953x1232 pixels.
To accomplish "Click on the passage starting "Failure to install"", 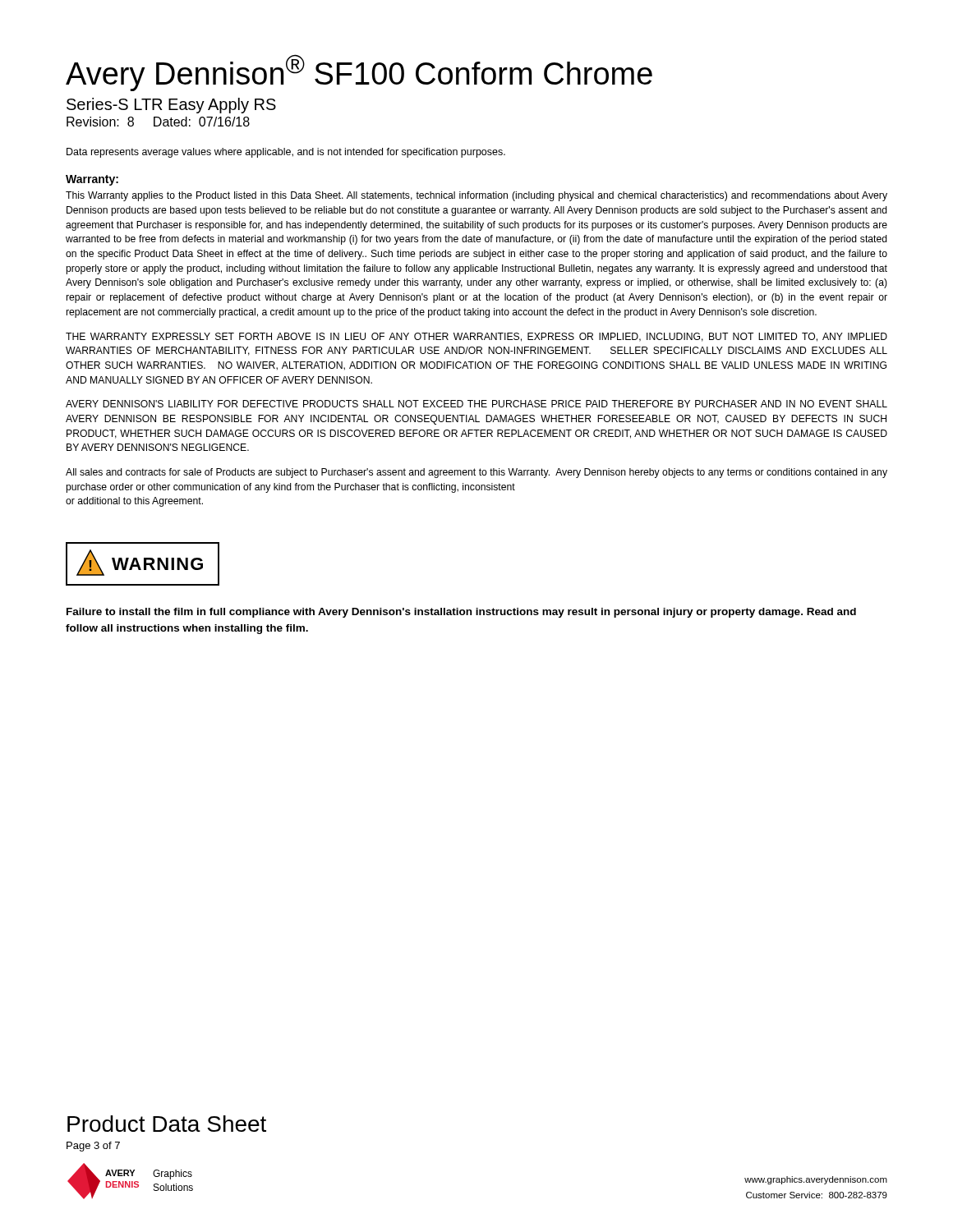I will click(x=476, y=620).
